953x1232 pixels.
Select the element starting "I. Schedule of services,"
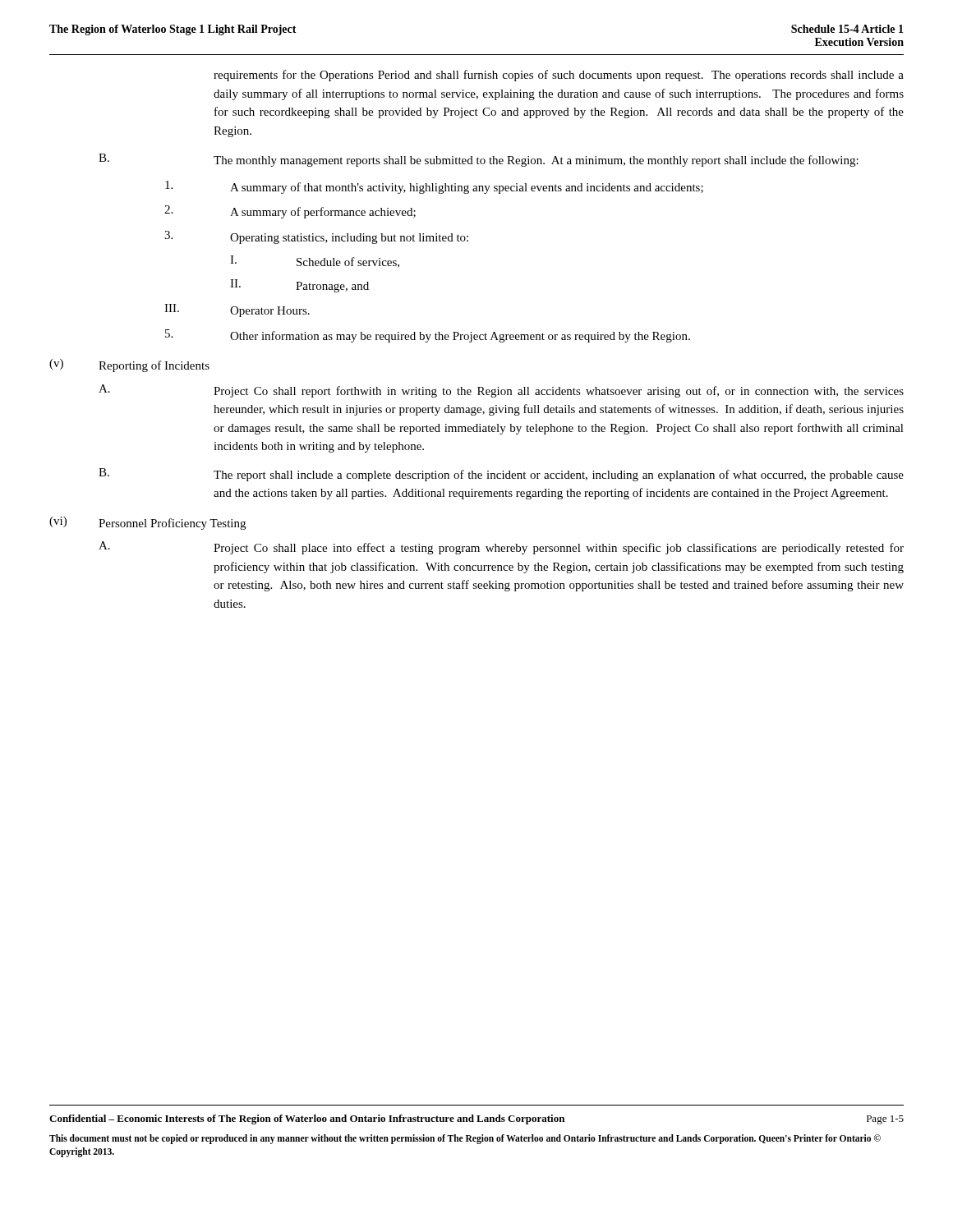tap(315, 262)
